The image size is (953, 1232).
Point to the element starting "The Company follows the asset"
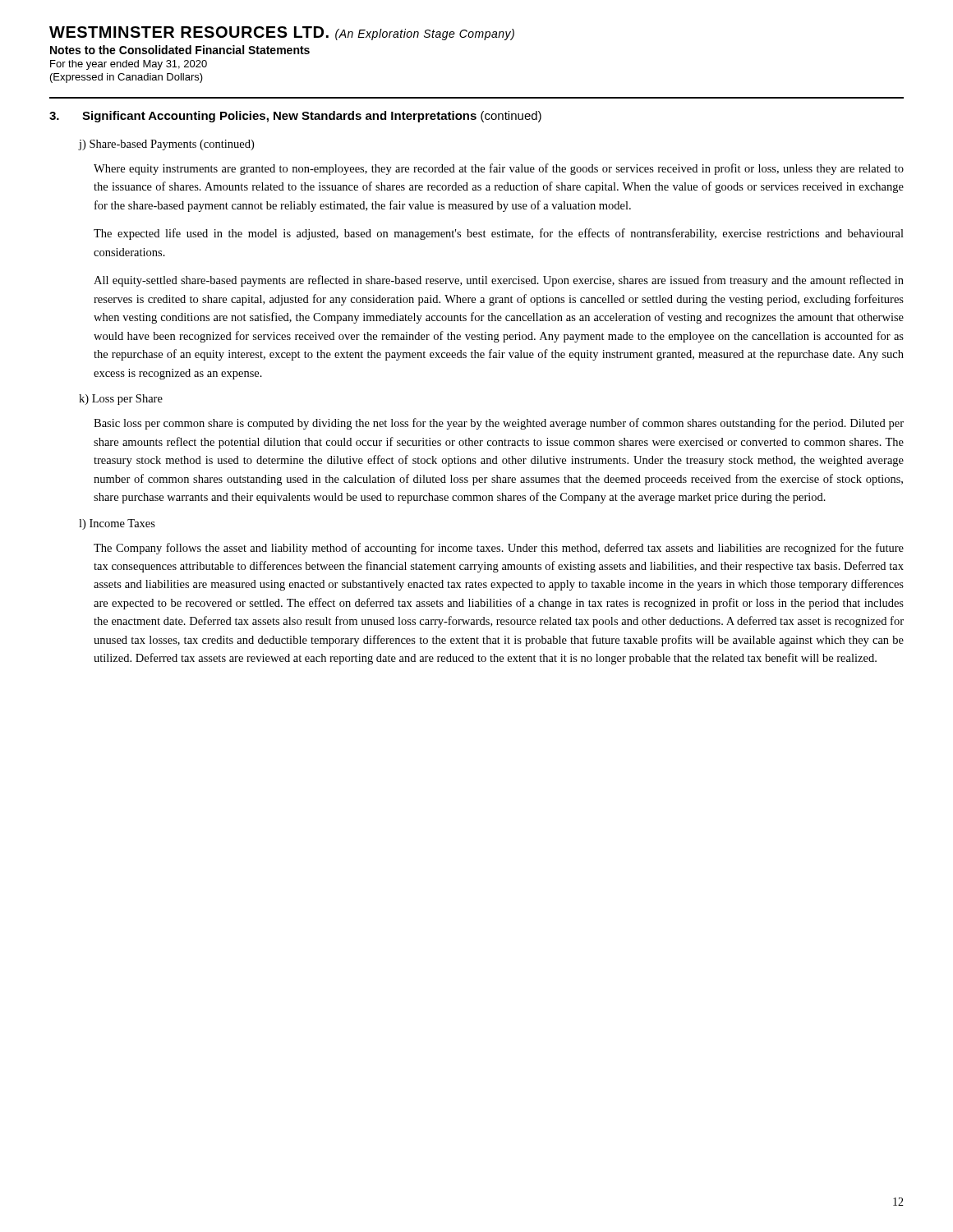[499, 603]
